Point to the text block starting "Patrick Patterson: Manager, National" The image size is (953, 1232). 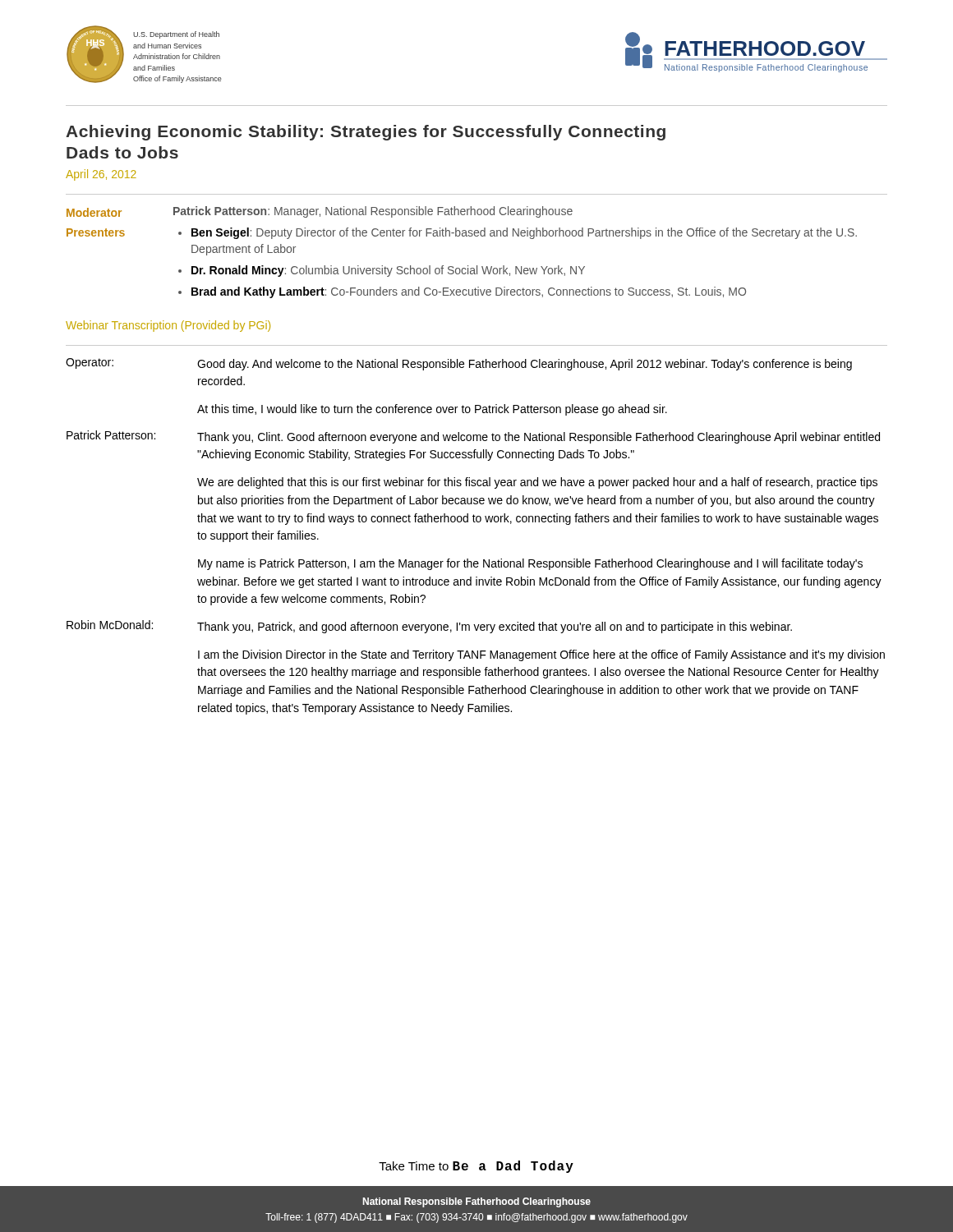click(x=373, y=211)
